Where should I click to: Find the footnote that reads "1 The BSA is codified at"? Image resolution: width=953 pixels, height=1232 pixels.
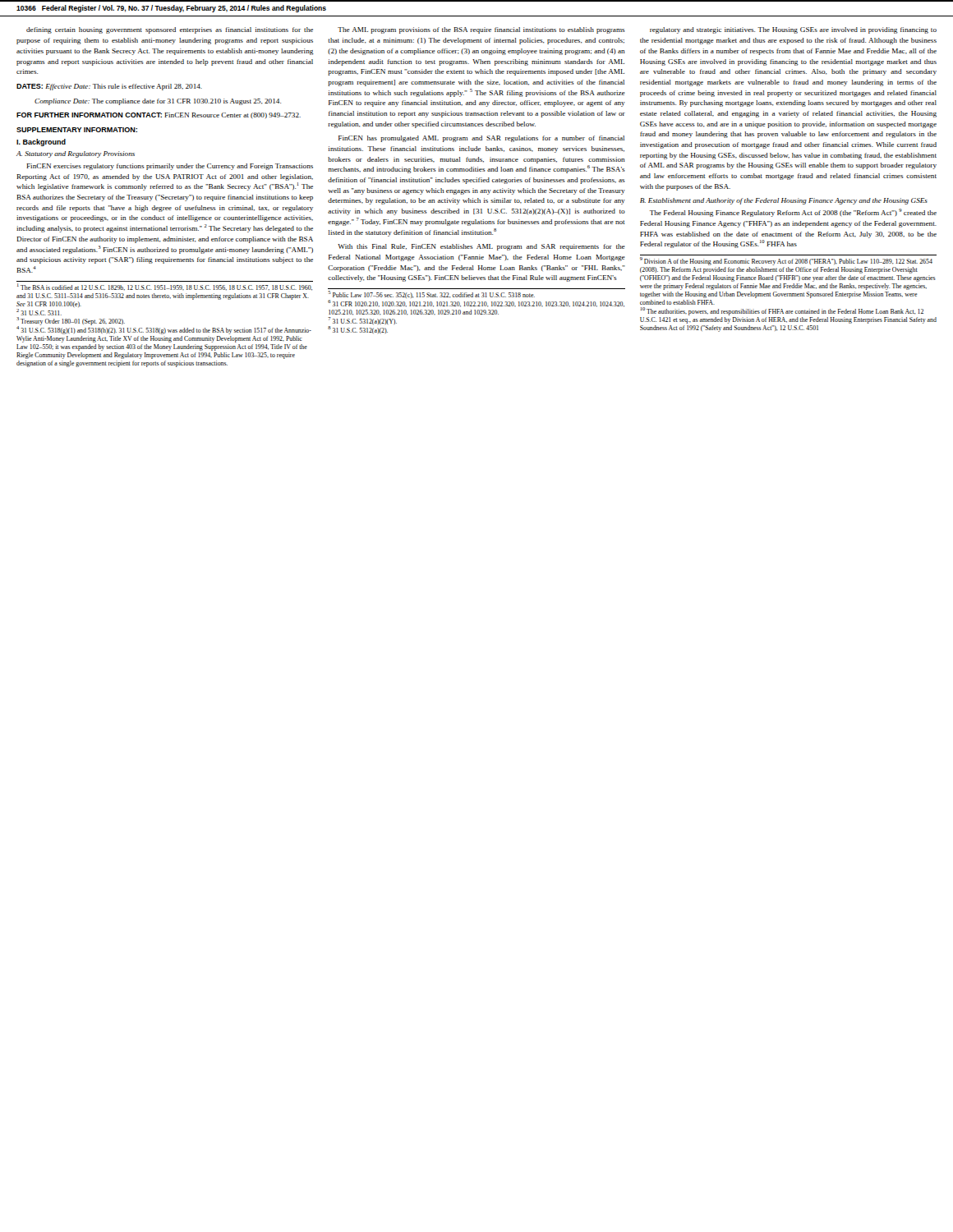point(165,296)
